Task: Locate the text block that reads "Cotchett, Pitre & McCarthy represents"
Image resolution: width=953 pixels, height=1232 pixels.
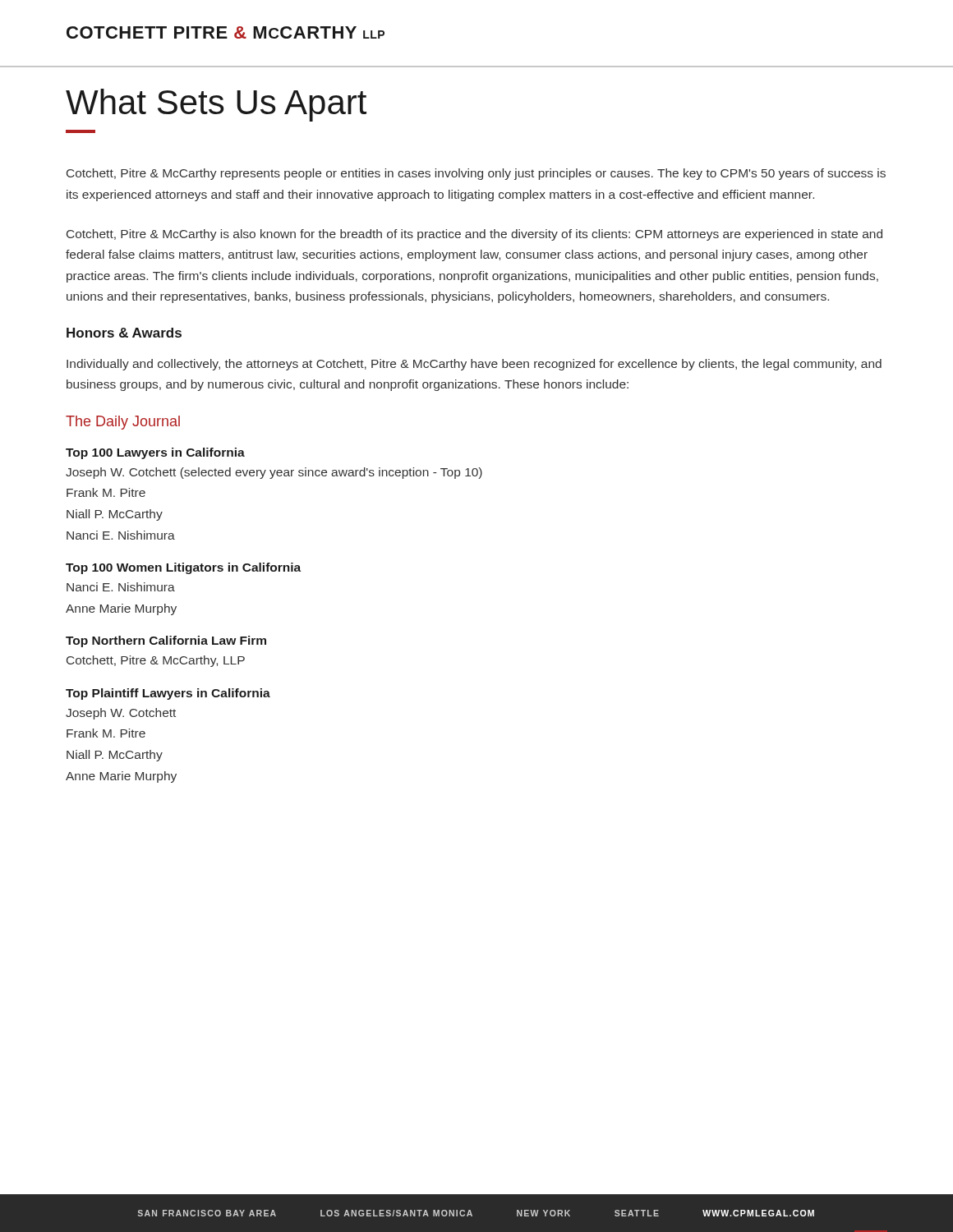Action: [x=476, y=184]
